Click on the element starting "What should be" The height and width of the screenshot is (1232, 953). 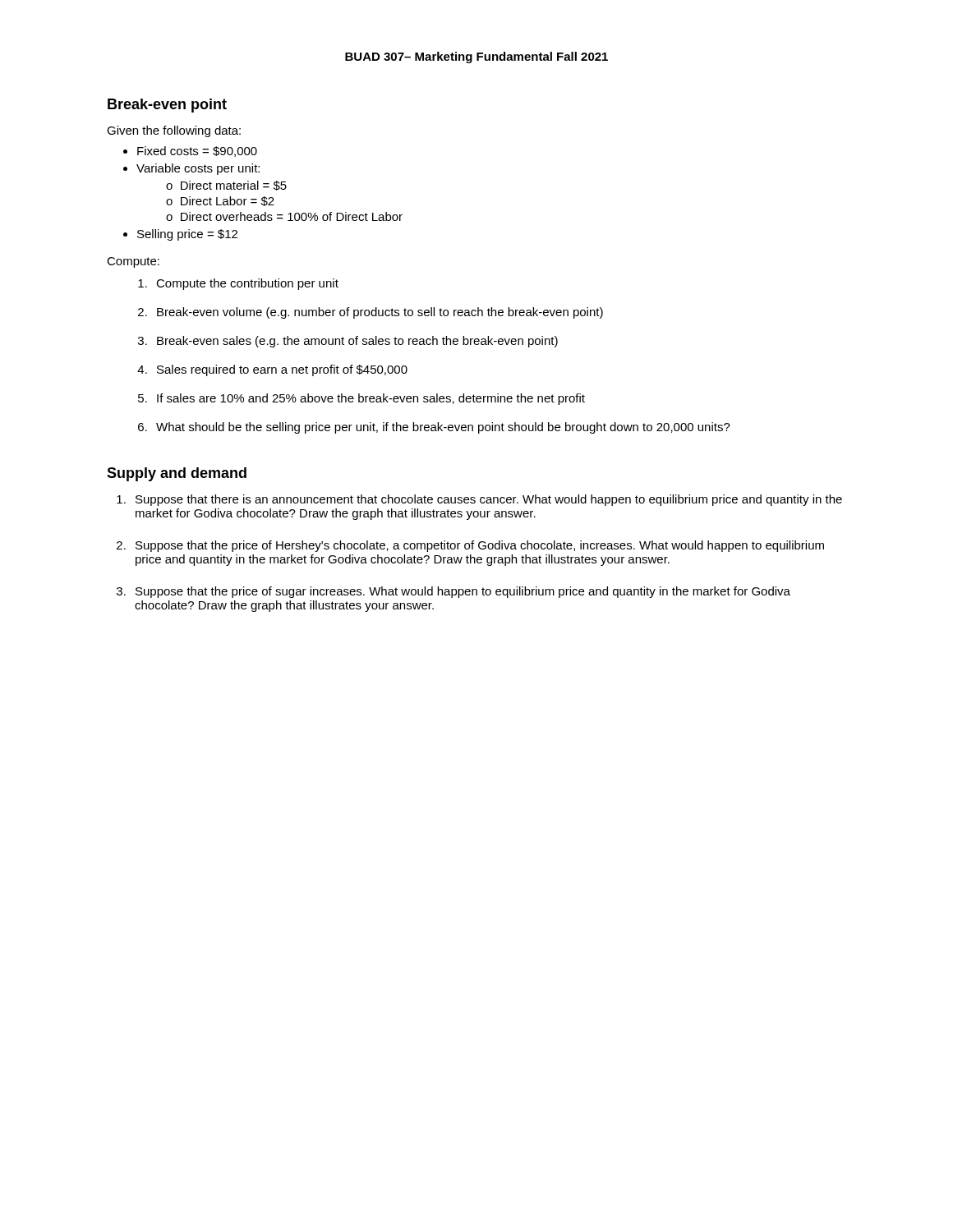tap(443, 427)
